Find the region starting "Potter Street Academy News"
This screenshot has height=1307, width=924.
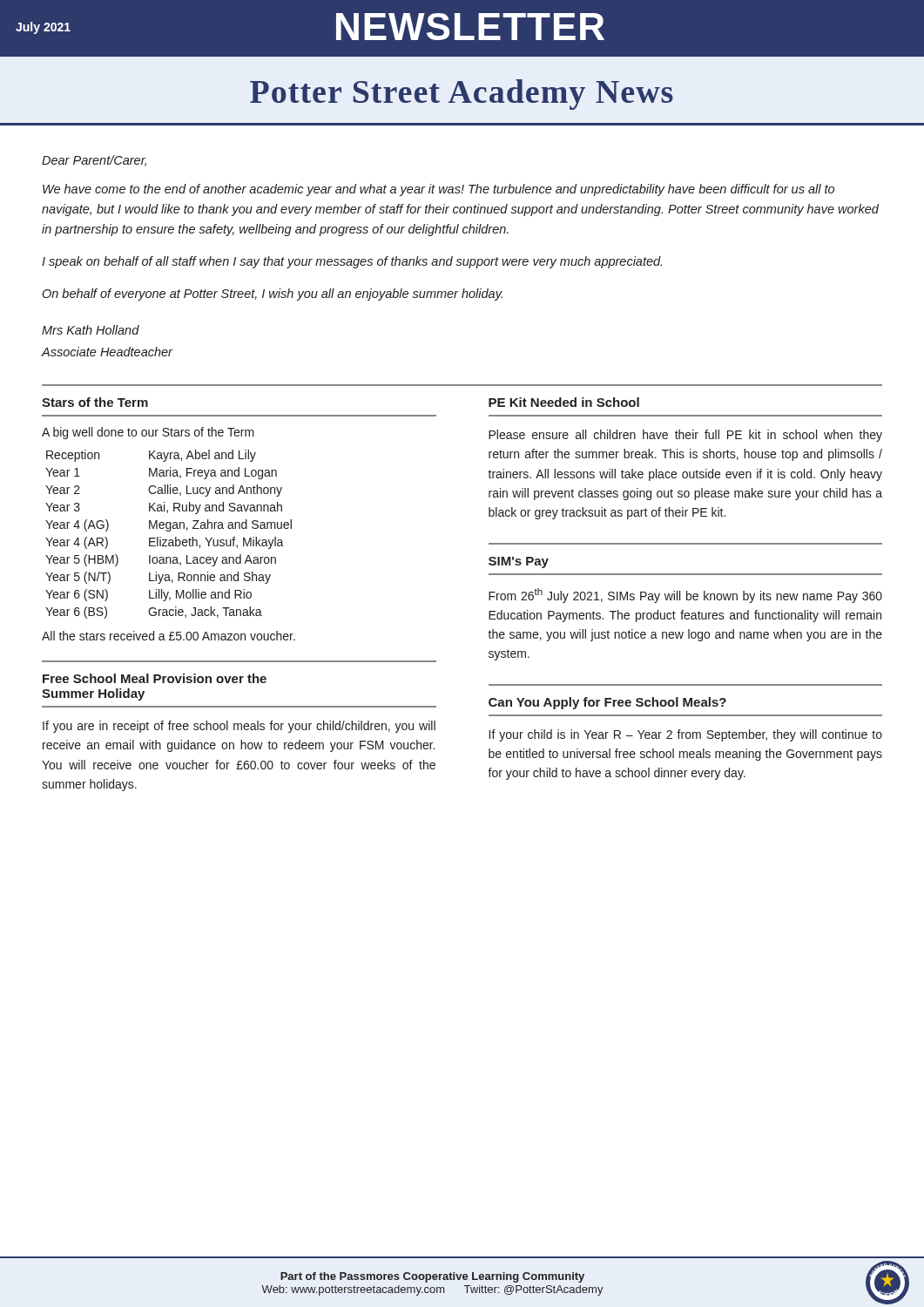[462, 91]
